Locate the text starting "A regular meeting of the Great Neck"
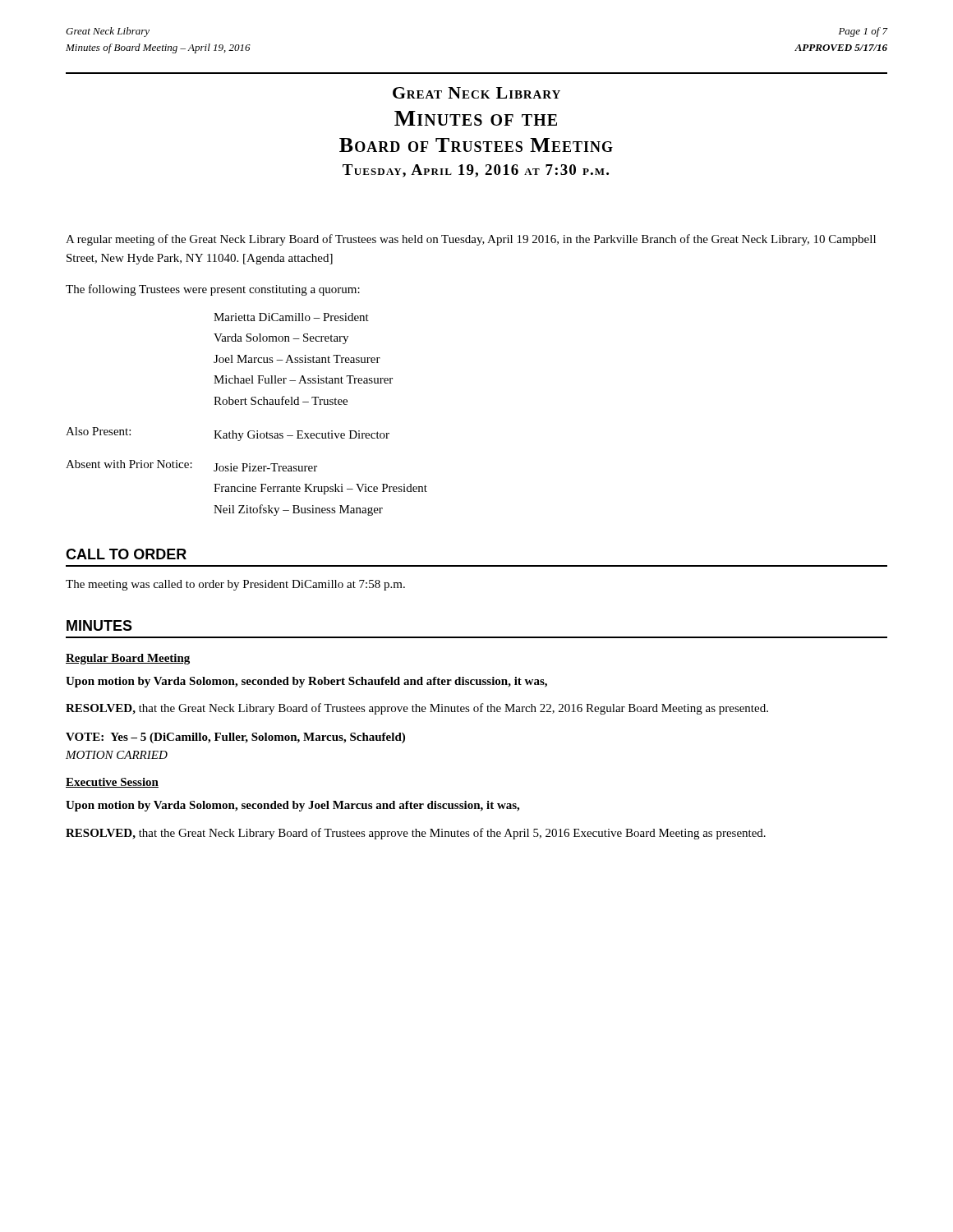 click(x=471, y=249)
